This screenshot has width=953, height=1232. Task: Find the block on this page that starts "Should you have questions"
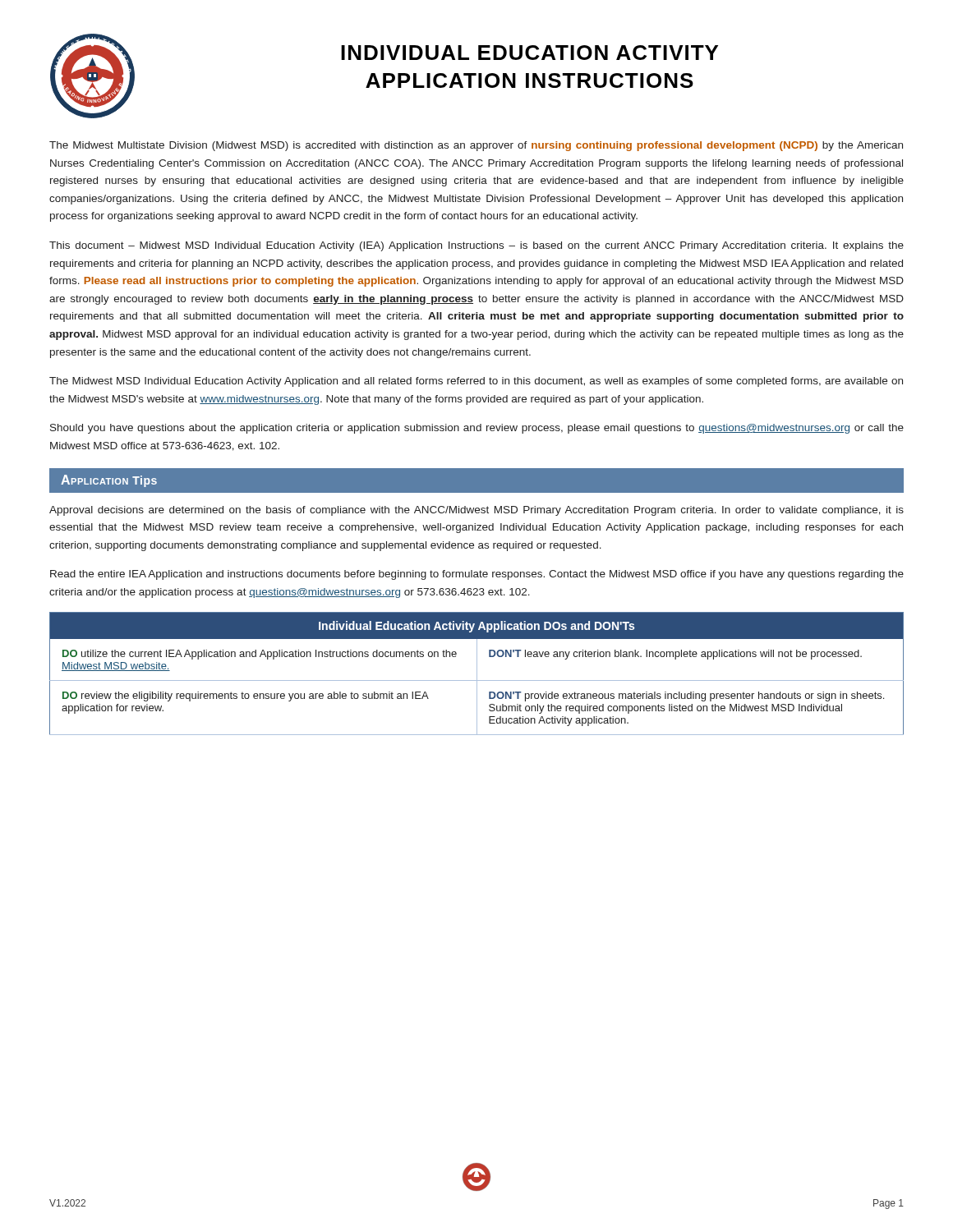click(476, 437)
